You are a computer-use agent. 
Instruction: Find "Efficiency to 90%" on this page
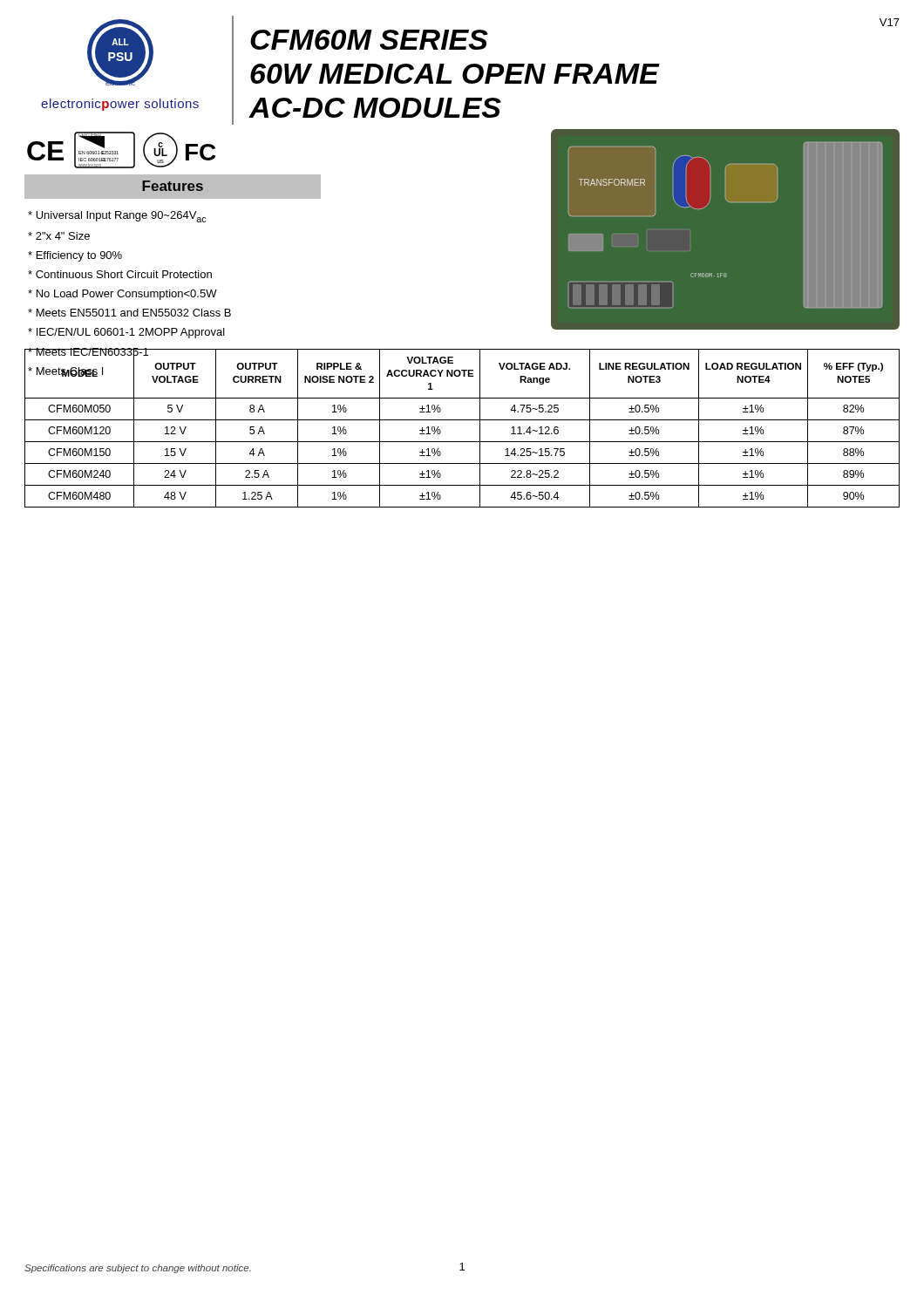[75, 255]
